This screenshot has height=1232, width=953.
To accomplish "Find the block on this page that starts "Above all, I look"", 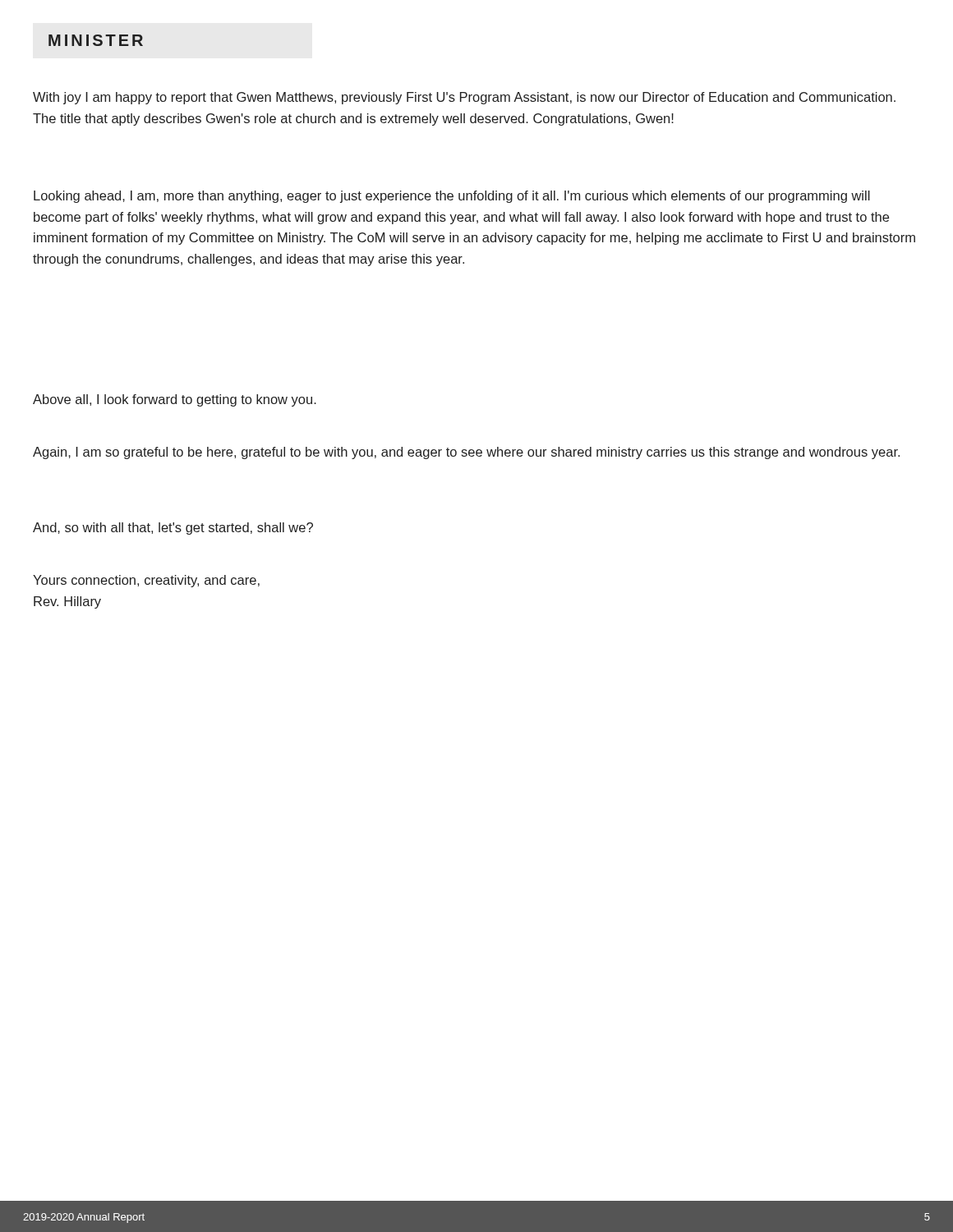I will coord(175,399).
